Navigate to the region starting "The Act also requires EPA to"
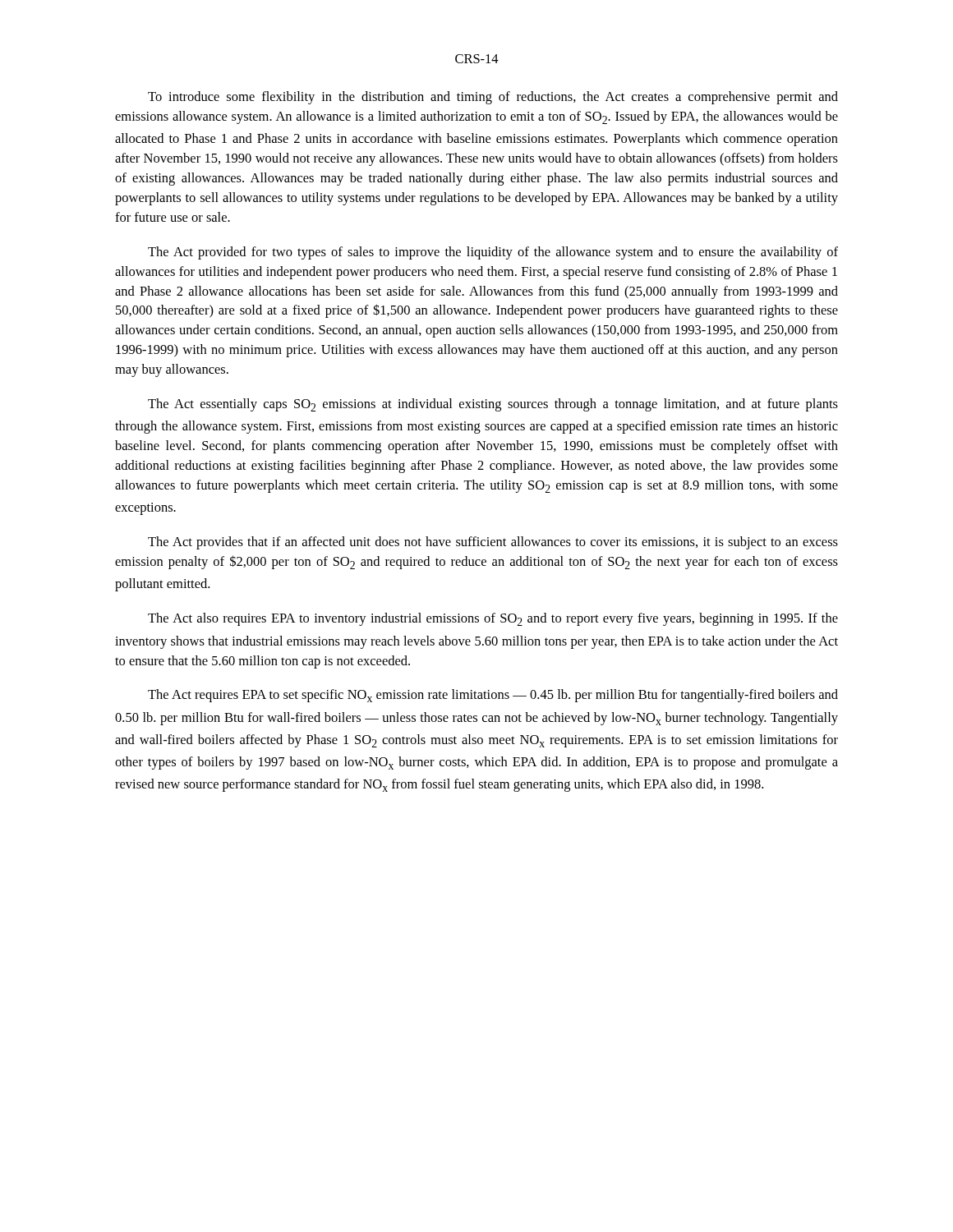The image size is (953, 1232). 476,639
